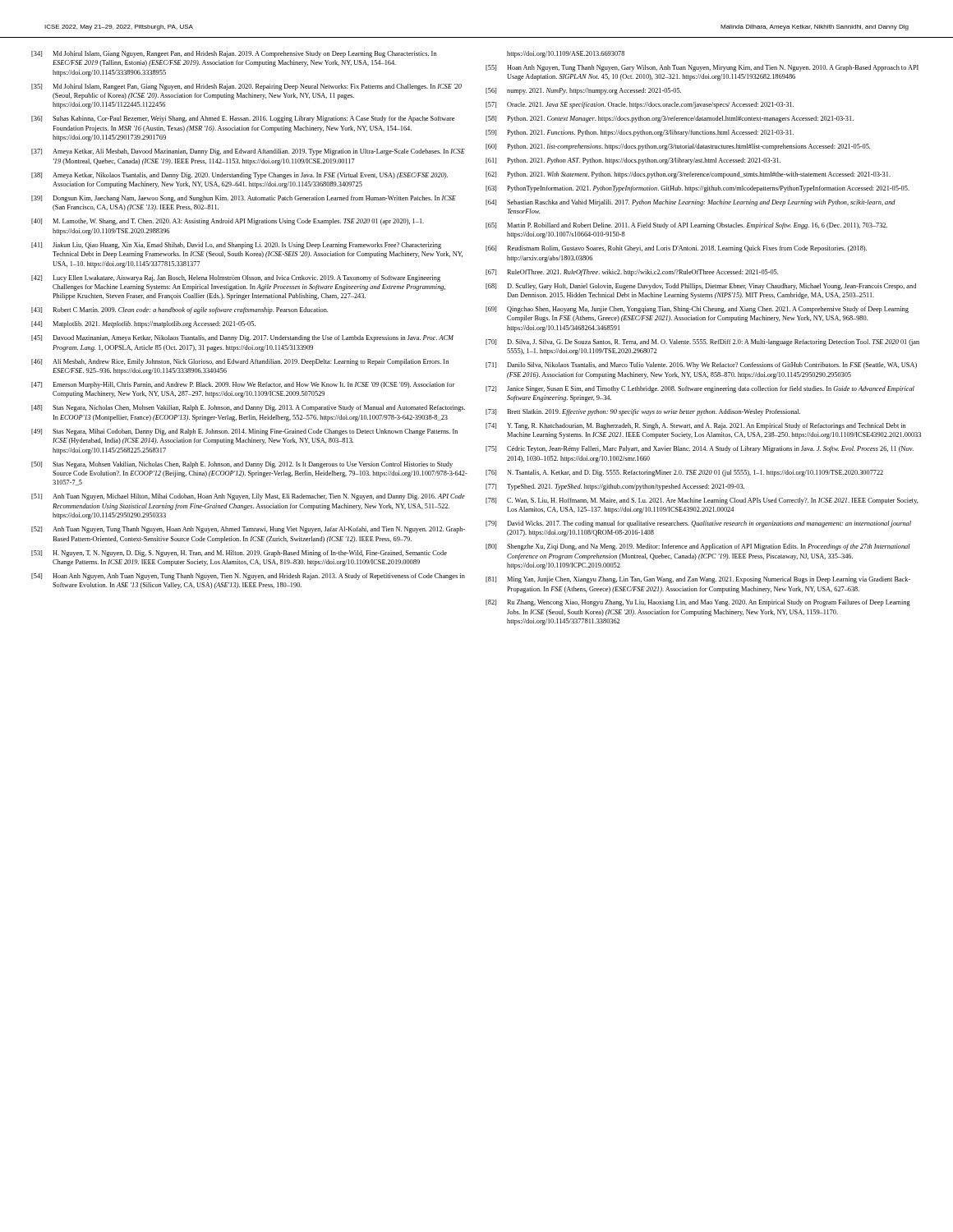The width and height of the screenshot is (953, 1232).
Task: Find the block on this page that starts "[48] Stas Negara, Nicholas Chen, Mohsen Vakilian, Ralph"
Action: pos(249,413)
